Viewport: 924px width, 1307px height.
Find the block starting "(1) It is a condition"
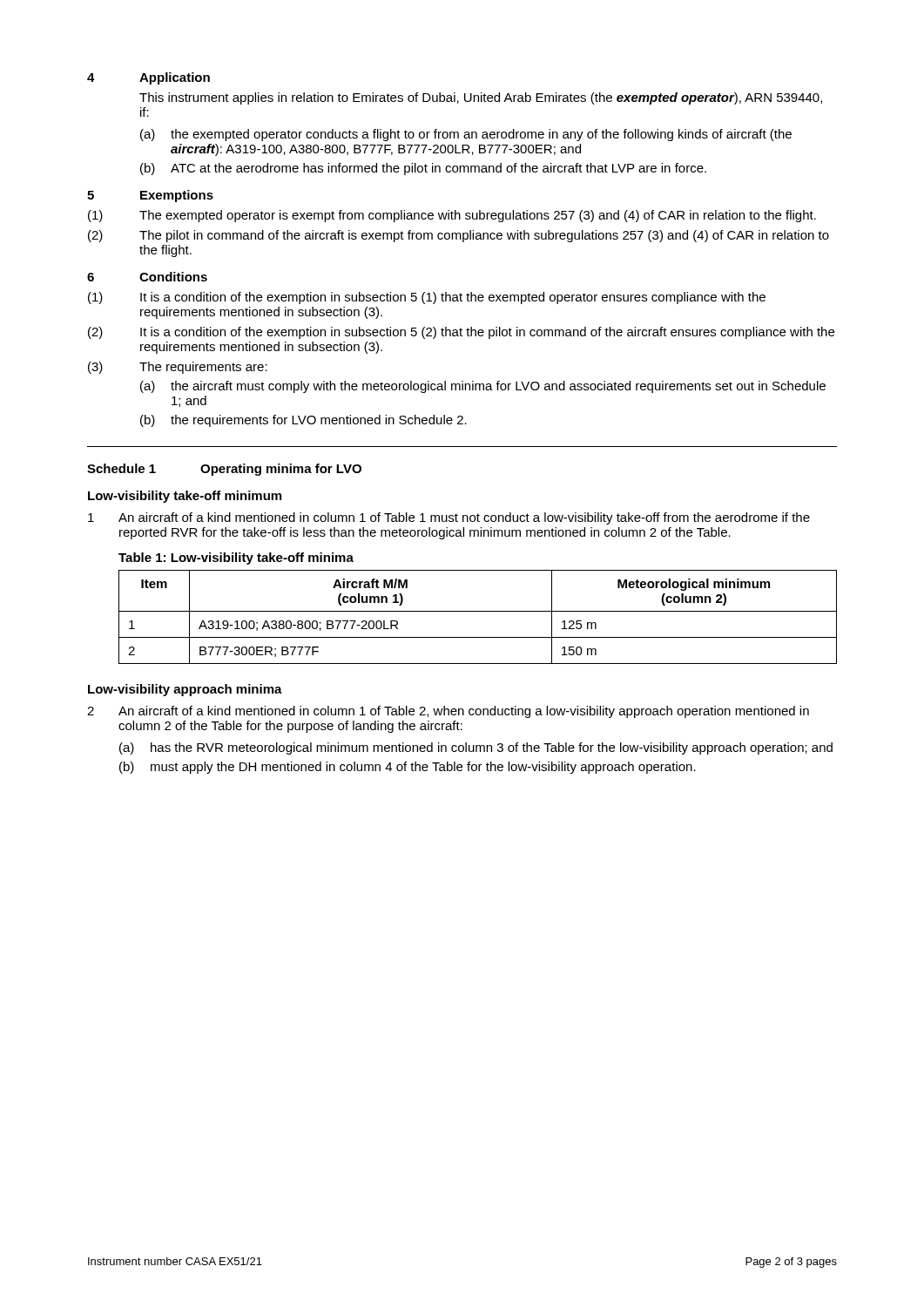(x=462, y=304)
